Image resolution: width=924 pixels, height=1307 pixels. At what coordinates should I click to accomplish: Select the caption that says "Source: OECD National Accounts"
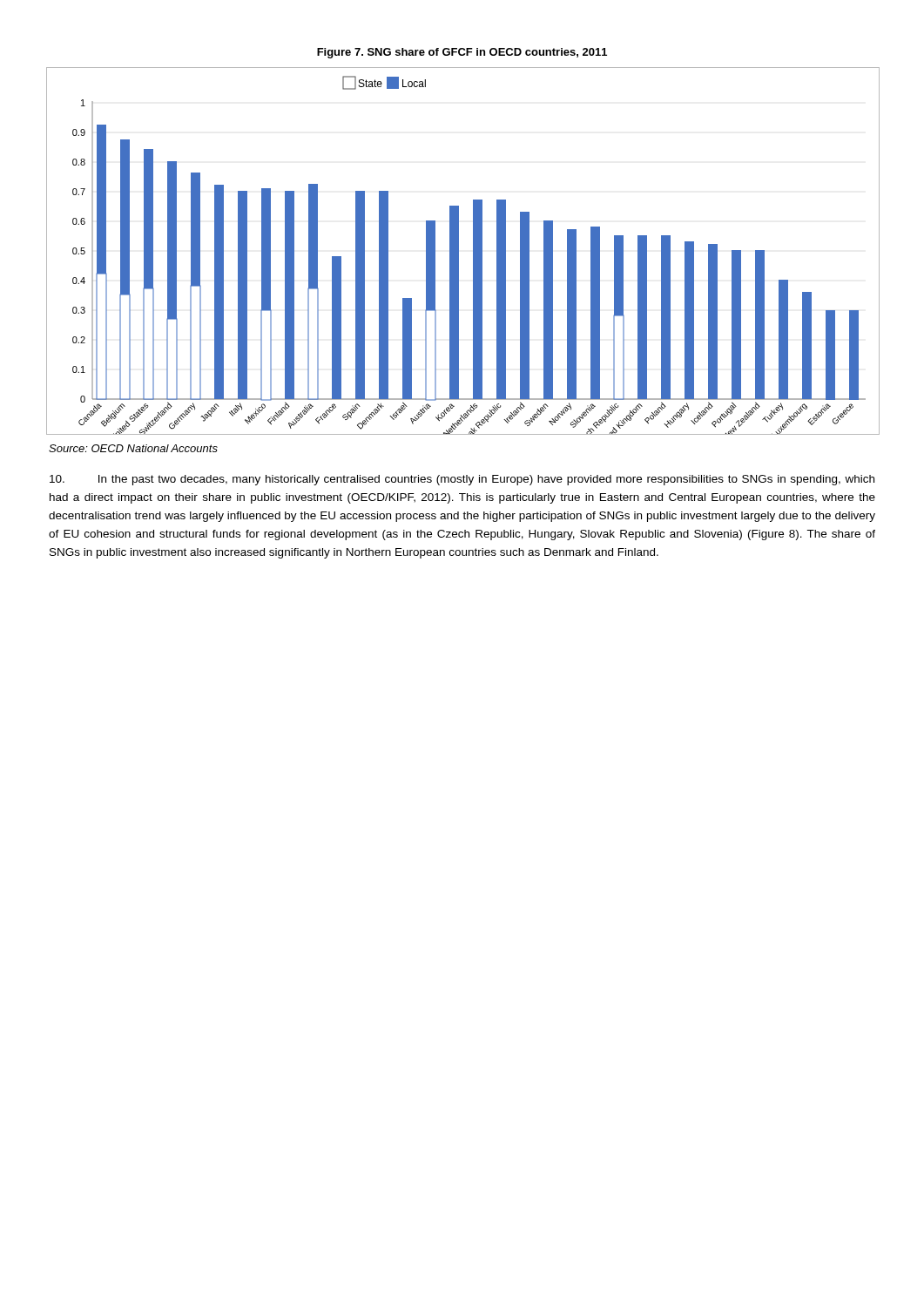point(133,448)
